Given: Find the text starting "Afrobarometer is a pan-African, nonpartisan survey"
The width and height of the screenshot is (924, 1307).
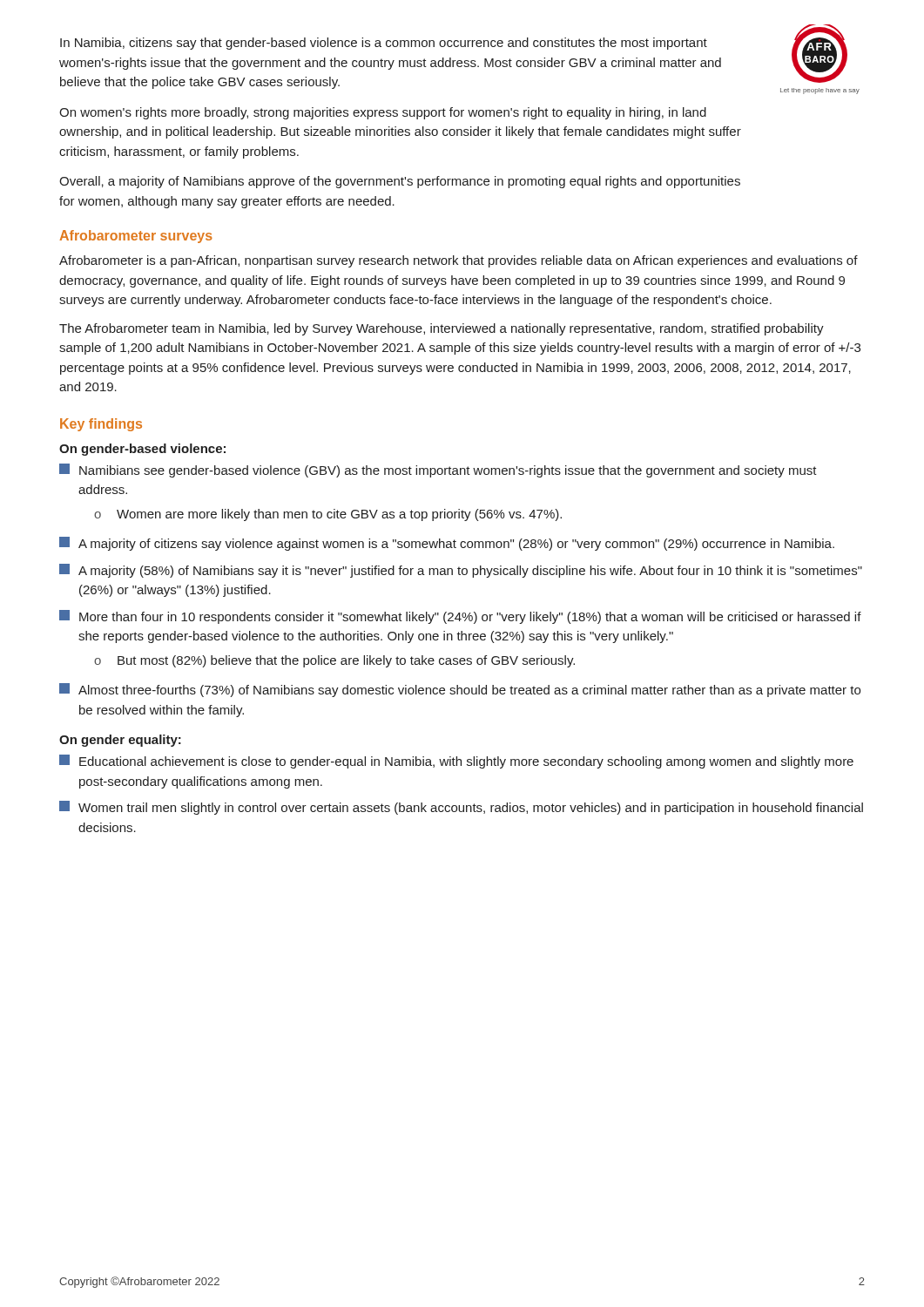Looking at the screenshot, I should click(462, 280).
